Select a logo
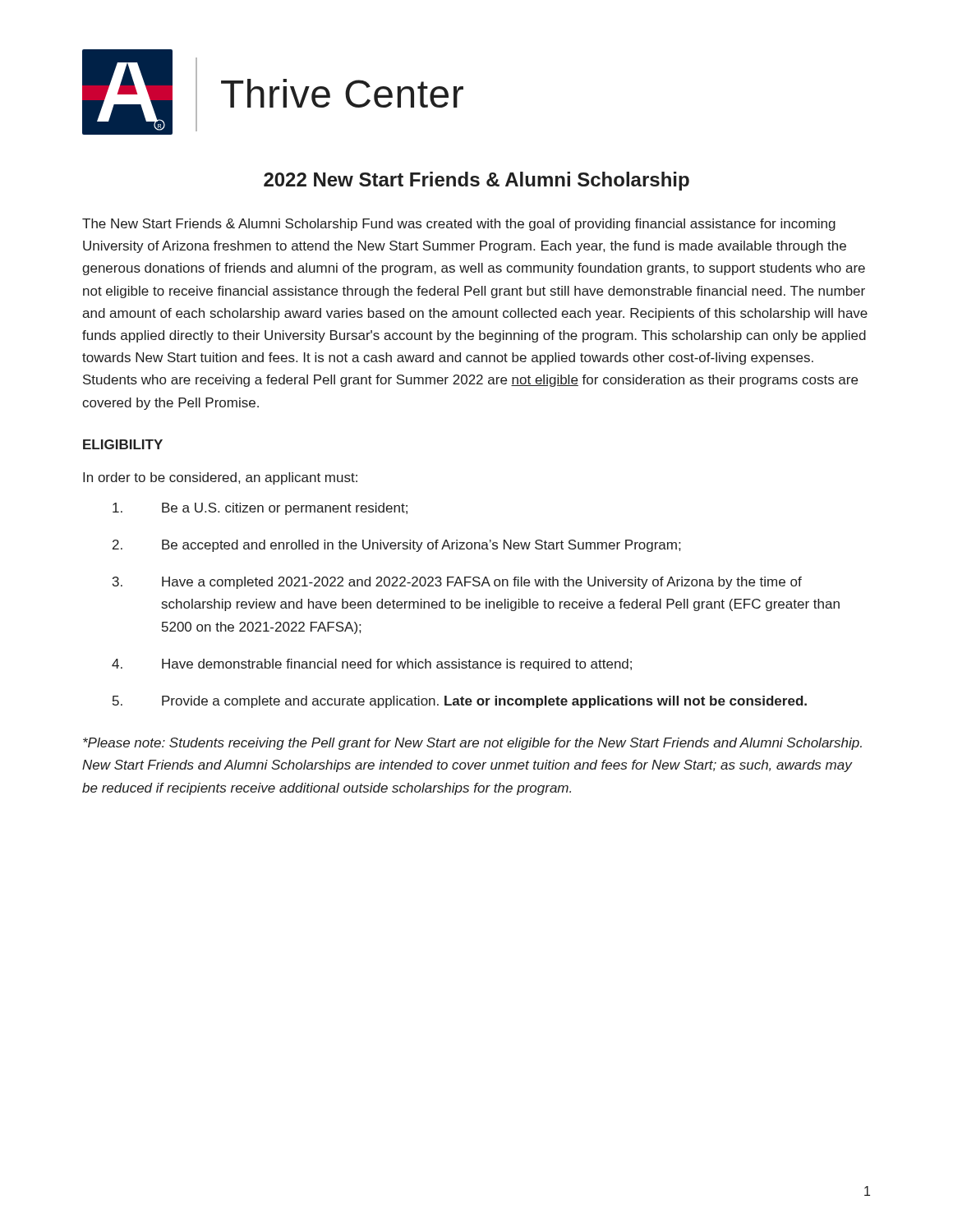The image size is (953, 1232). tap(476, 94)
